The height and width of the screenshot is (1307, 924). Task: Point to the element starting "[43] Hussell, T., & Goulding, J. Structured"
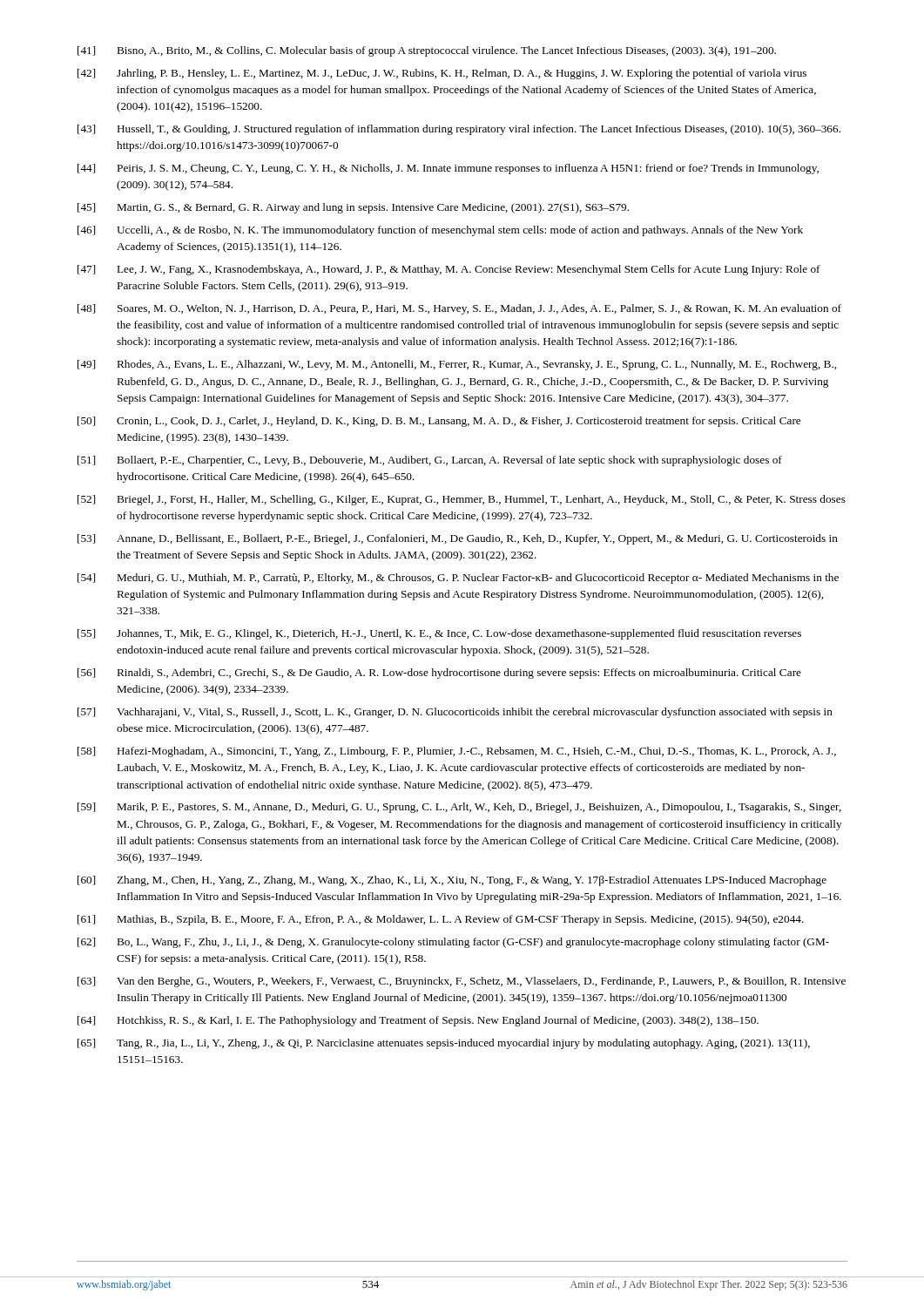pos(462,137)
